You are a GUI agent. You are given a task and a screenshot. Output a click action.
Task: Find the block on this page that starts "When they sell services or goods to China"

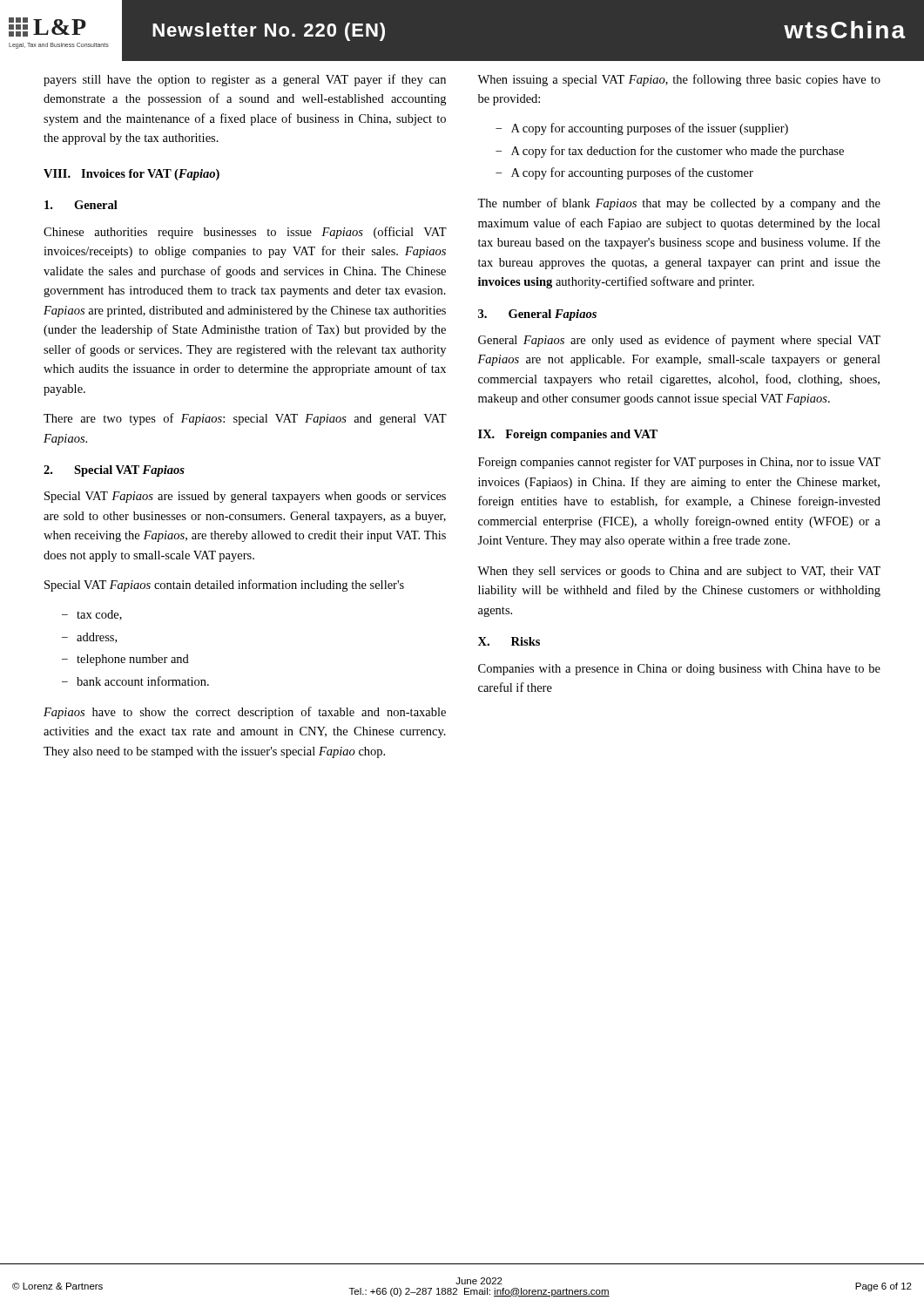pyautogui.click(x=679, y=590)
